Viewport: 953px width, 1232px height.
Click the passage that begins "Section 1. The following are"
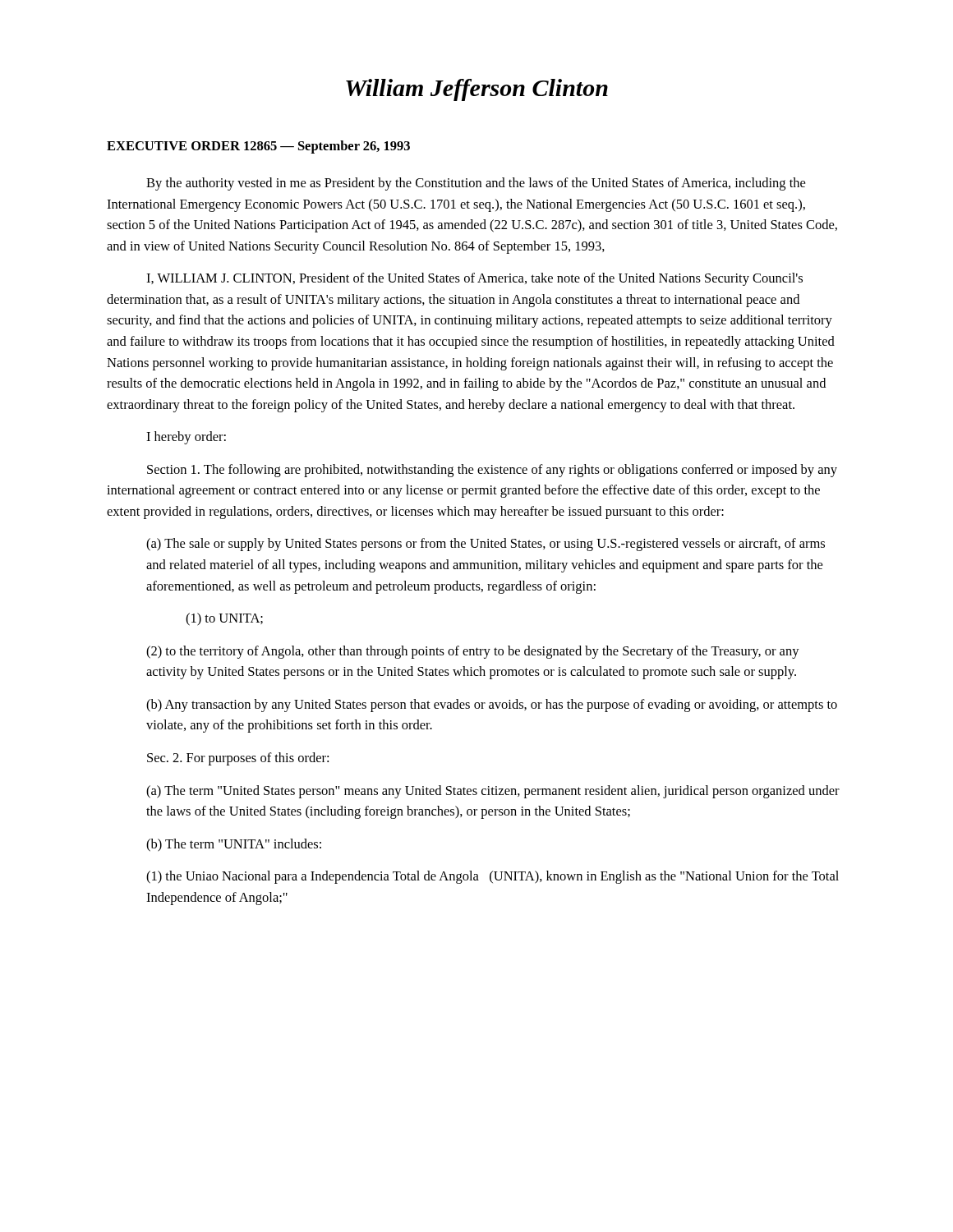(x=476, y=490)
